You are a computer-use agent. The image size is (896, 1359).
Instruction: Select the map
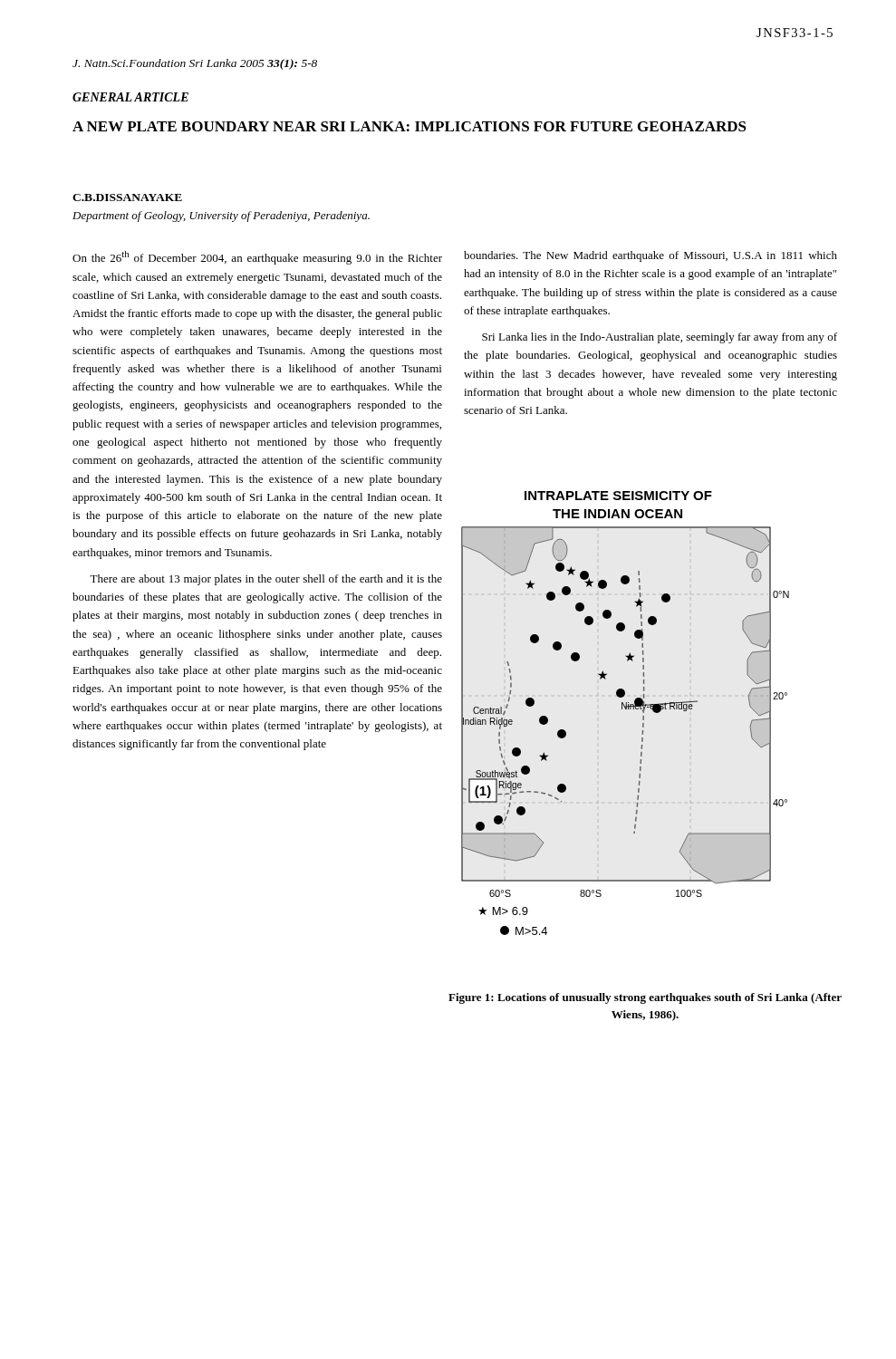pos(645,734)
